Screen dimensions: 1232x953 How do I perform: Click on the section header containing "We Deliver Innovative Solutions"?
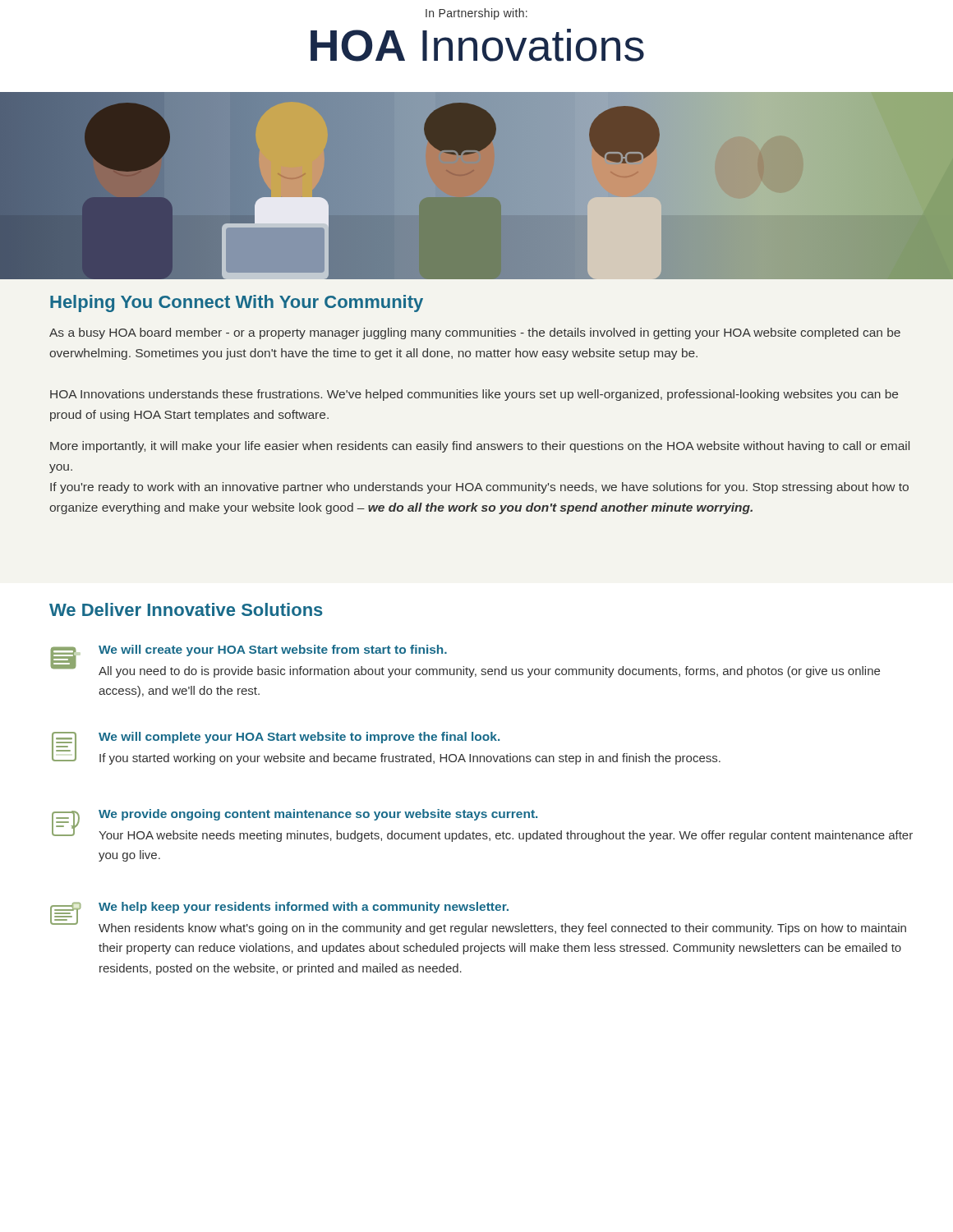[x=186, y=609]
